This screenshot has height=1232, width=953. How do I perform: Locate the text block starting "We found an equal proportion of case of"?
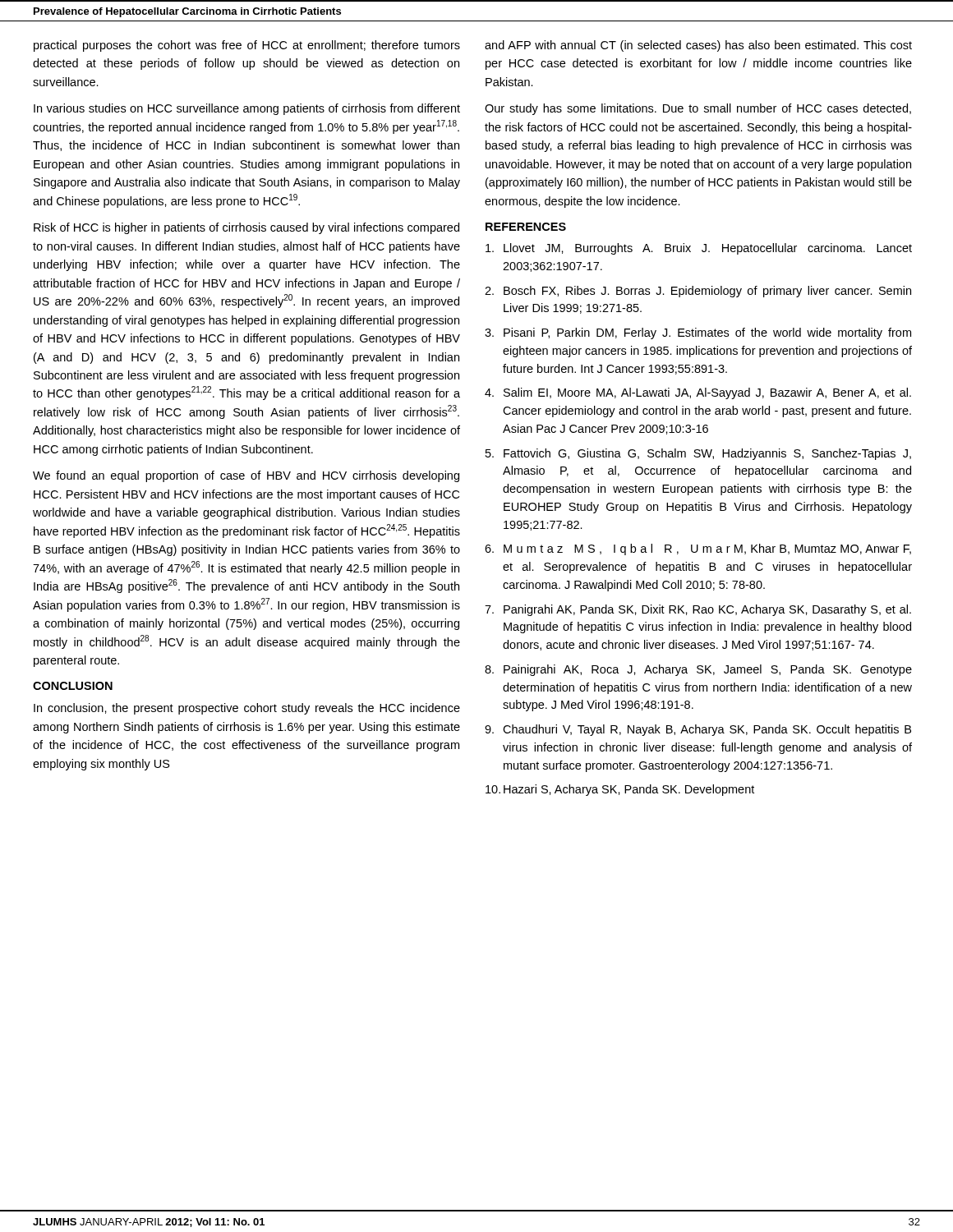tap(246, 568)
